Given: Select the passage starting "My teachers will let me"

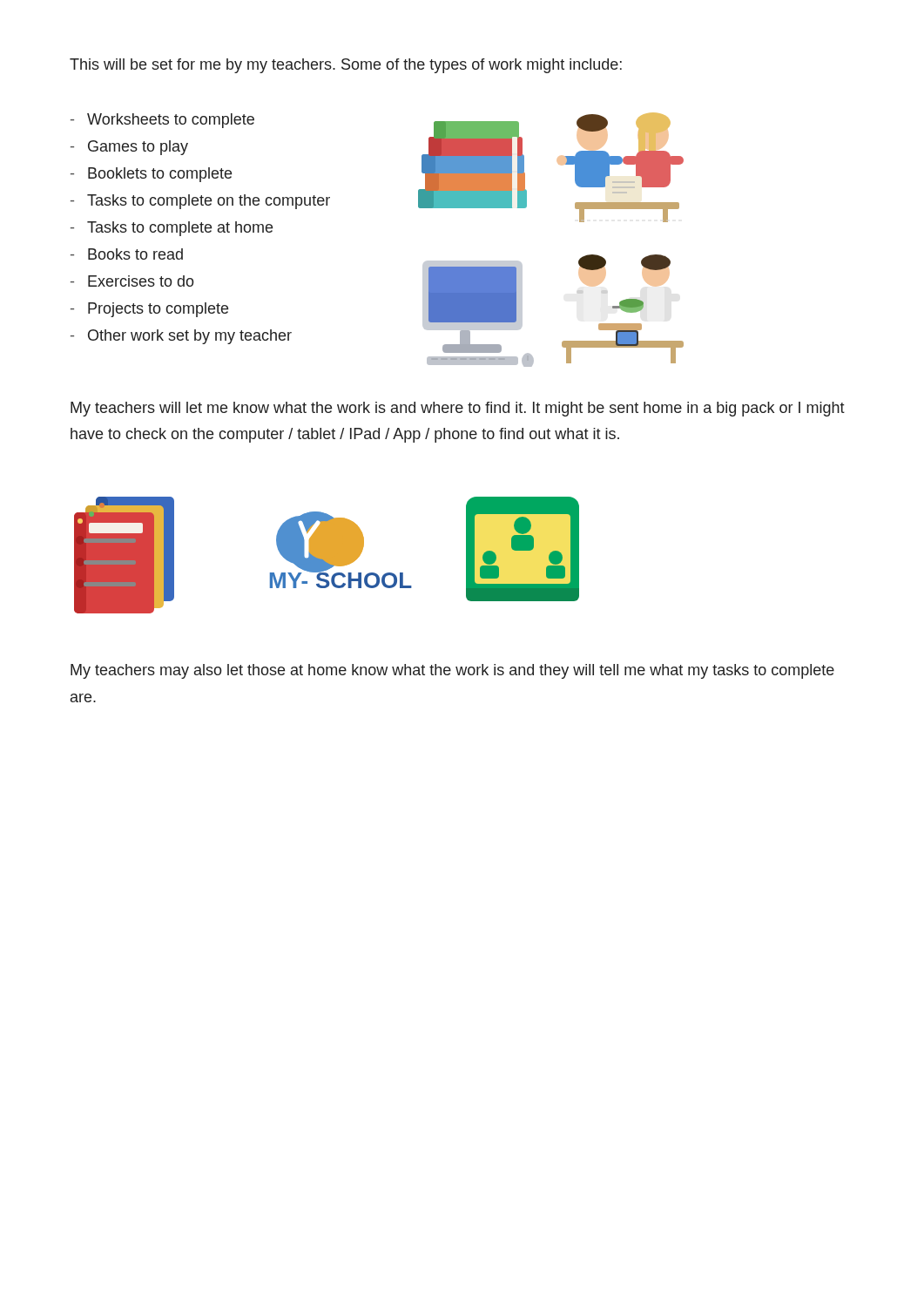Looking at the screenshot, I should click(x=457, y=421).
